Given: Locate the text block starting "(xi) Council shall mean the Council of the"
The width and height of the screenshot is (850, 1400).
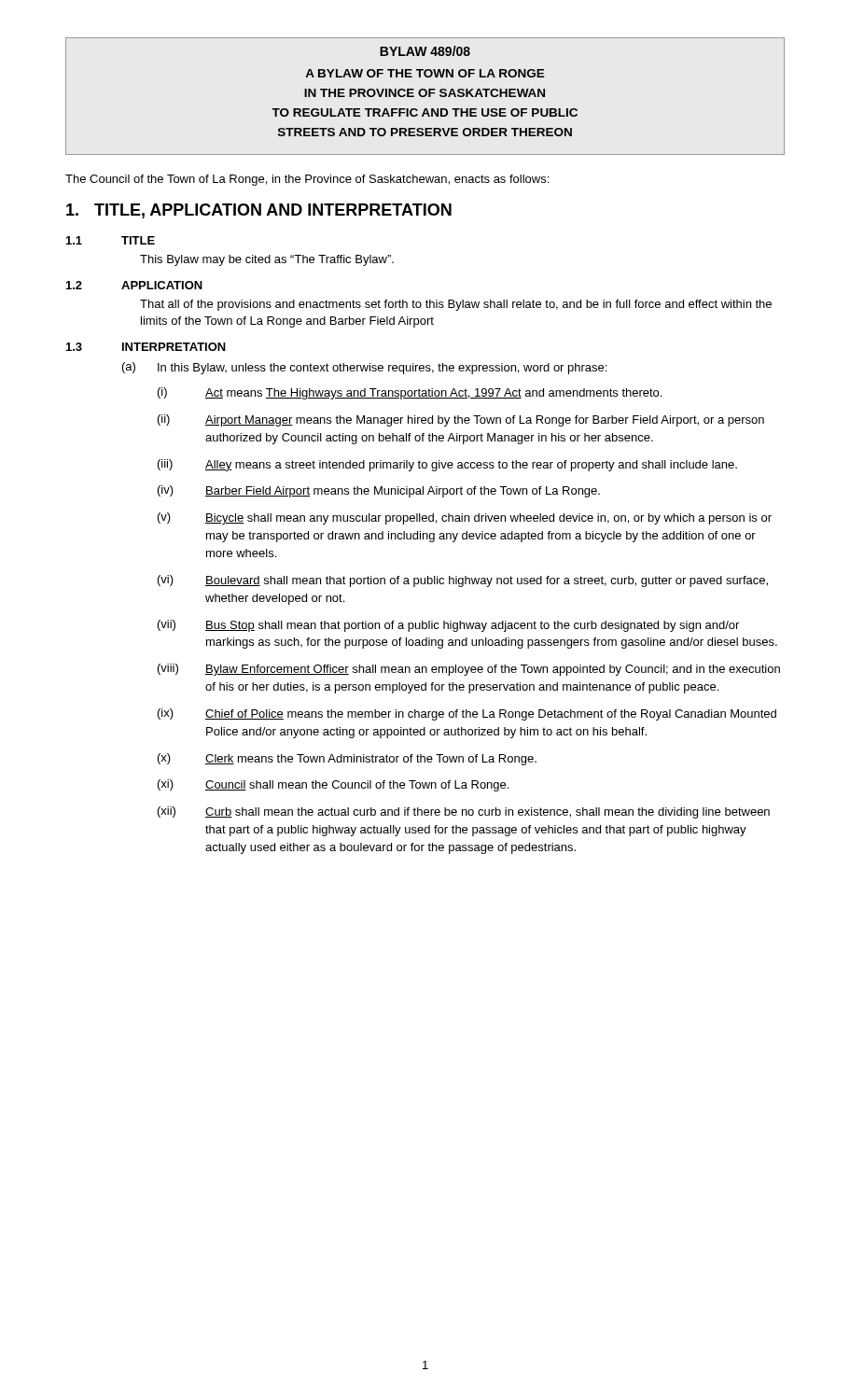Looking at the screenshot, I should pyautogui.click(x=471, y=786).
